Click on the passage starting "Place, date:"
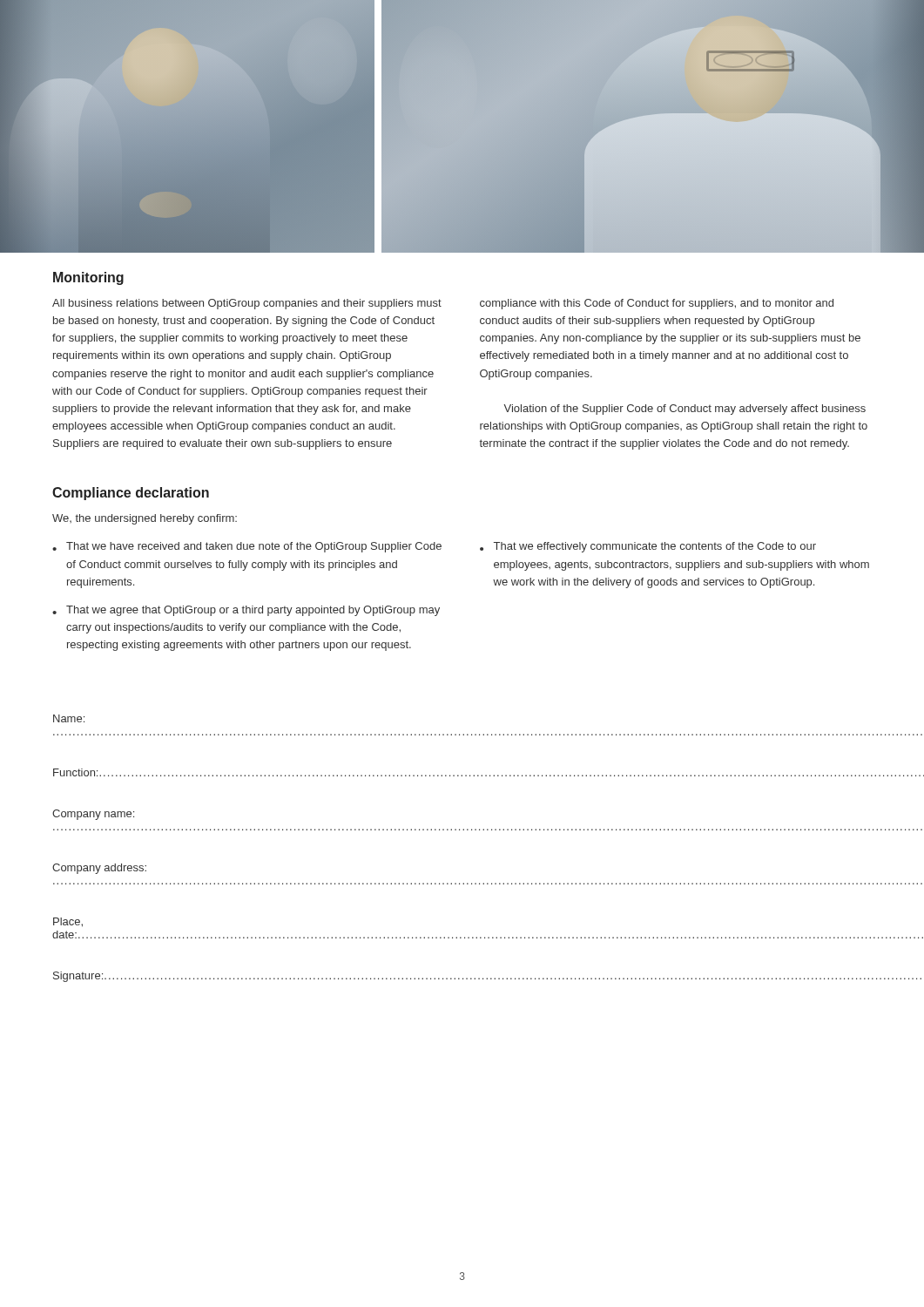 462,928
